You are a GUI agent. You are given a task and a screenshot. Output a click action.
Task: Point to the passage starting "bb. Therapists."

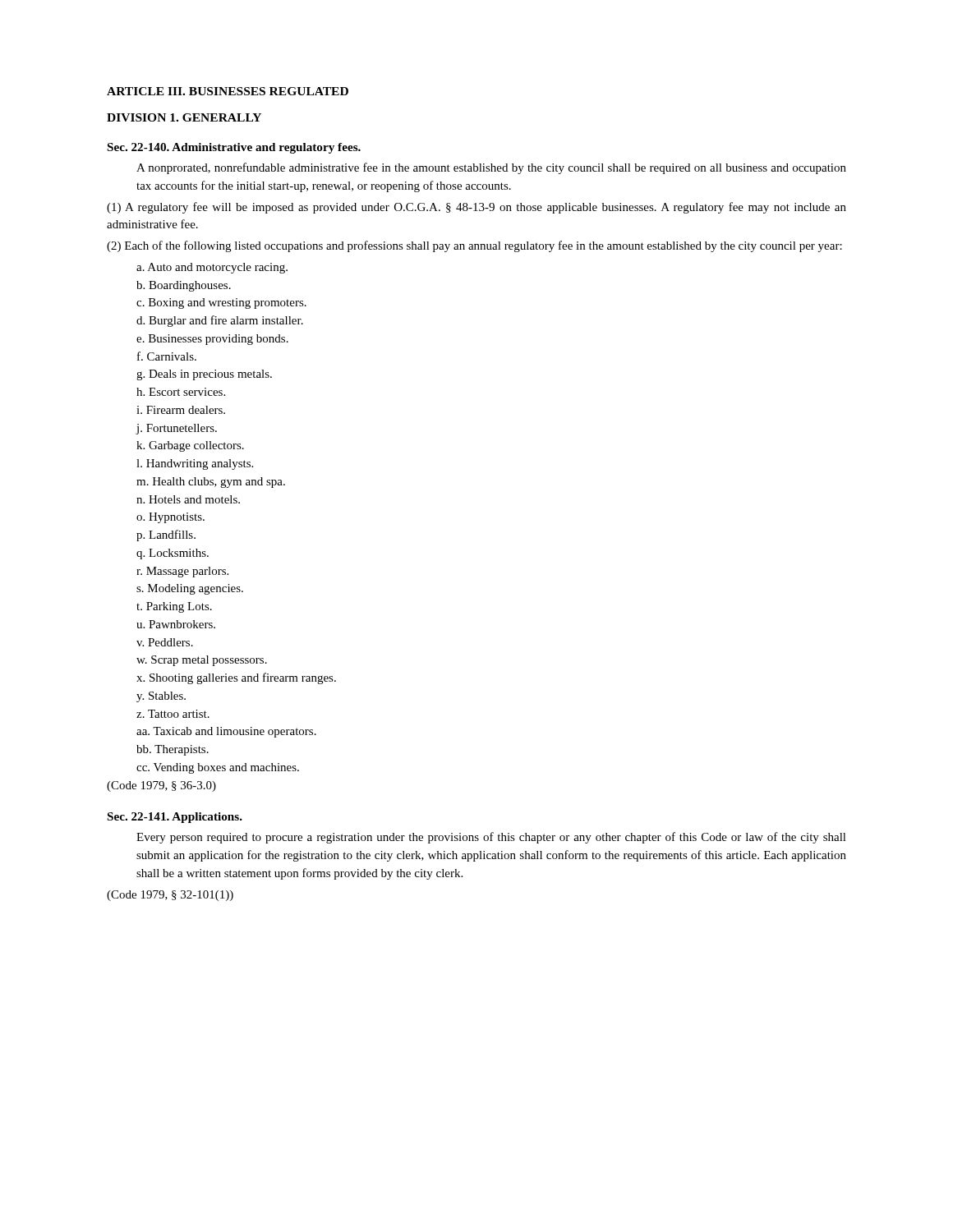tap(173, 749)
